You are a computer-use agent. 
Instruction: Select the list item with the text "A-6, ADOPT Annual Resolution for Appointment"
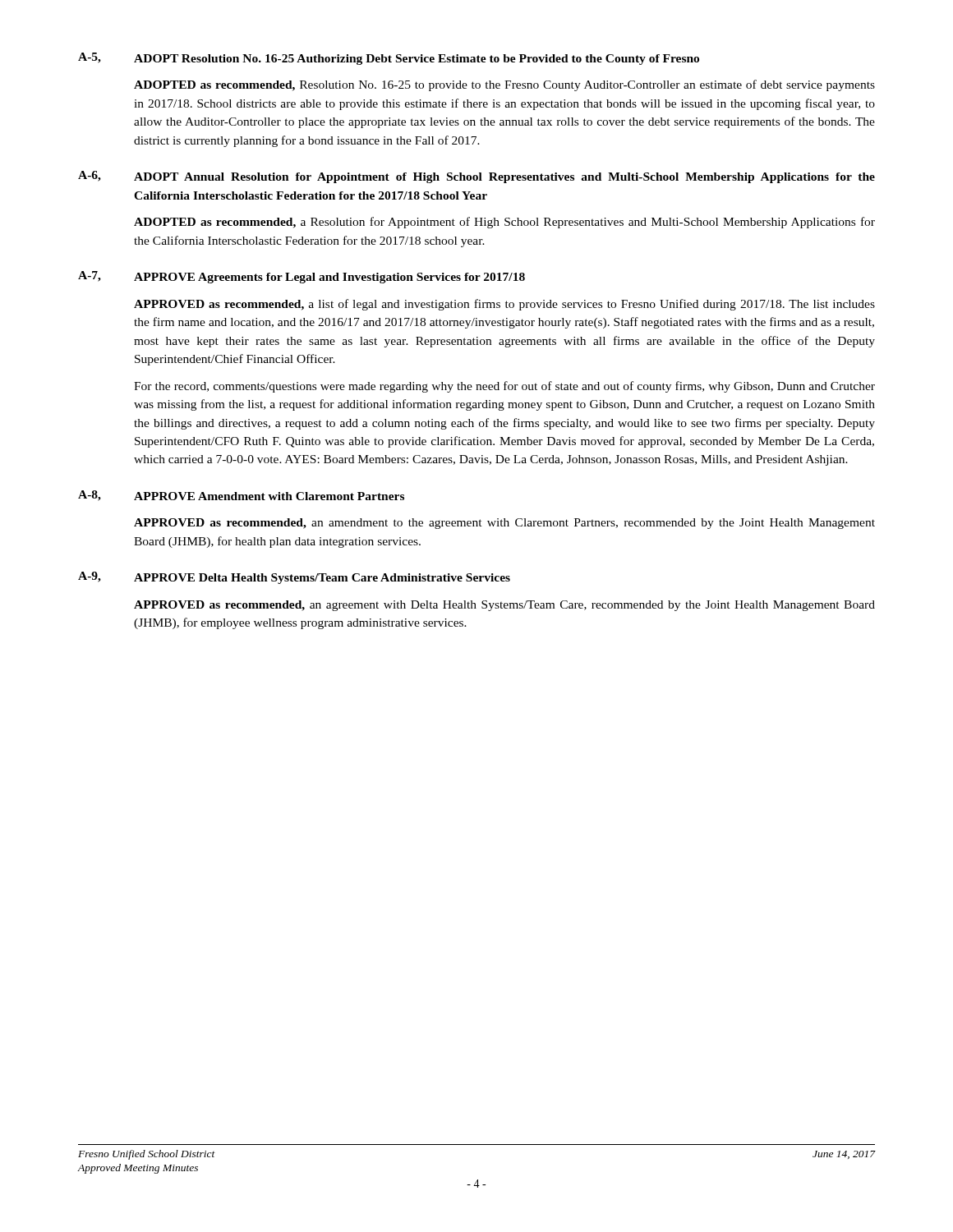pyautogui.click(x=476, y=209)
